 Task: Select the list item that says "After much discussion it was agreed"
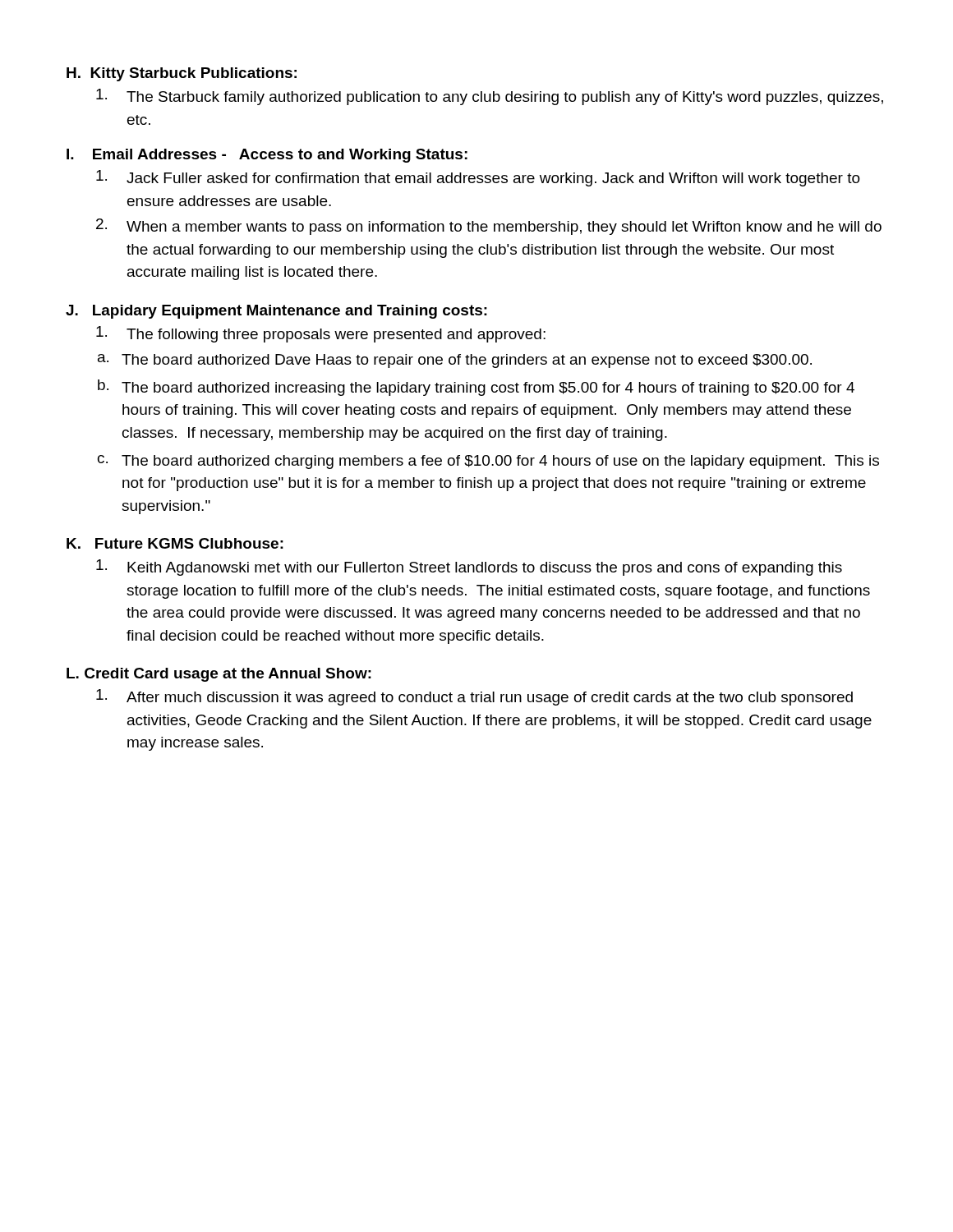(491, 720)
